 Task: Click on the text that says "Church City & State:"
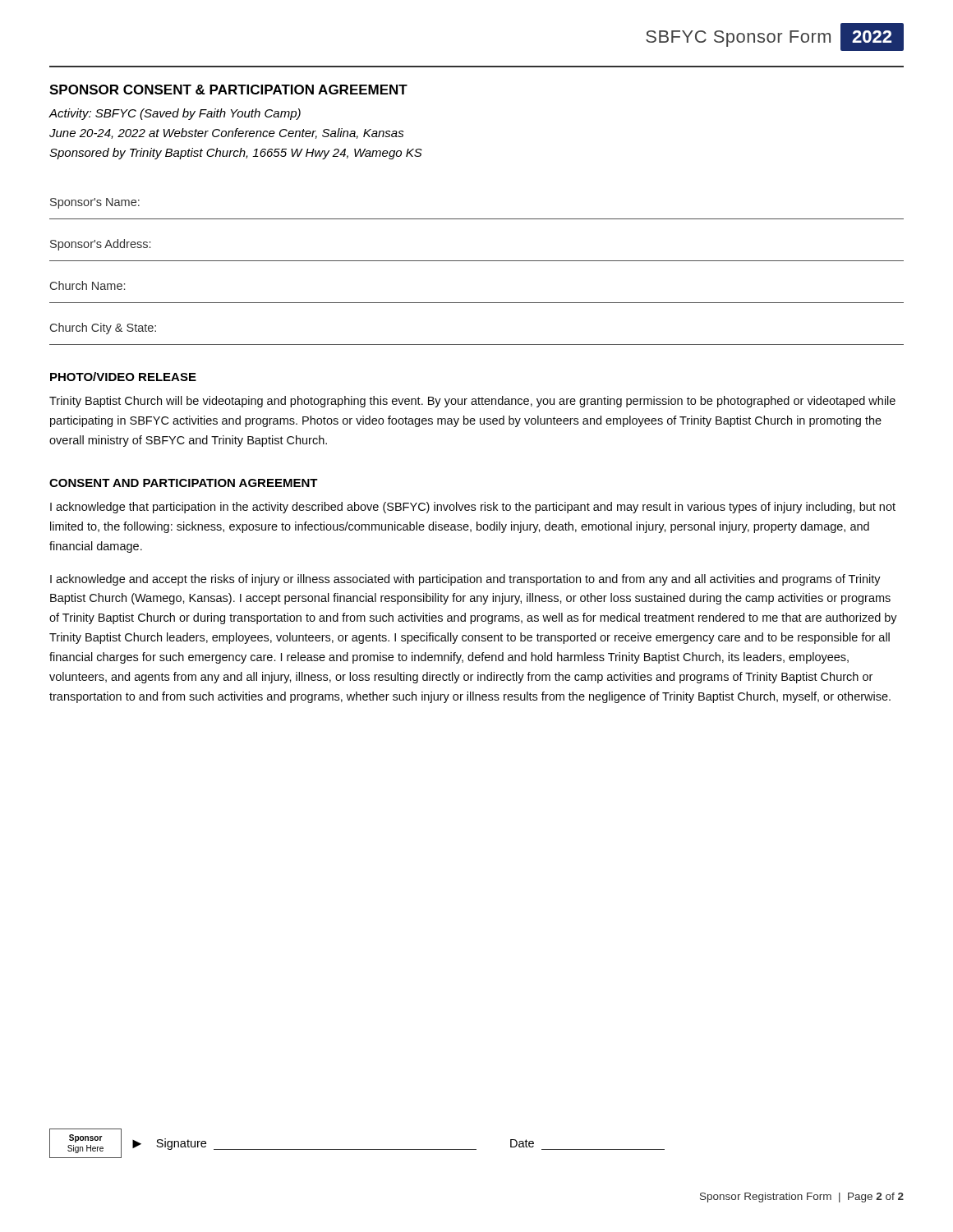point(476,333)
